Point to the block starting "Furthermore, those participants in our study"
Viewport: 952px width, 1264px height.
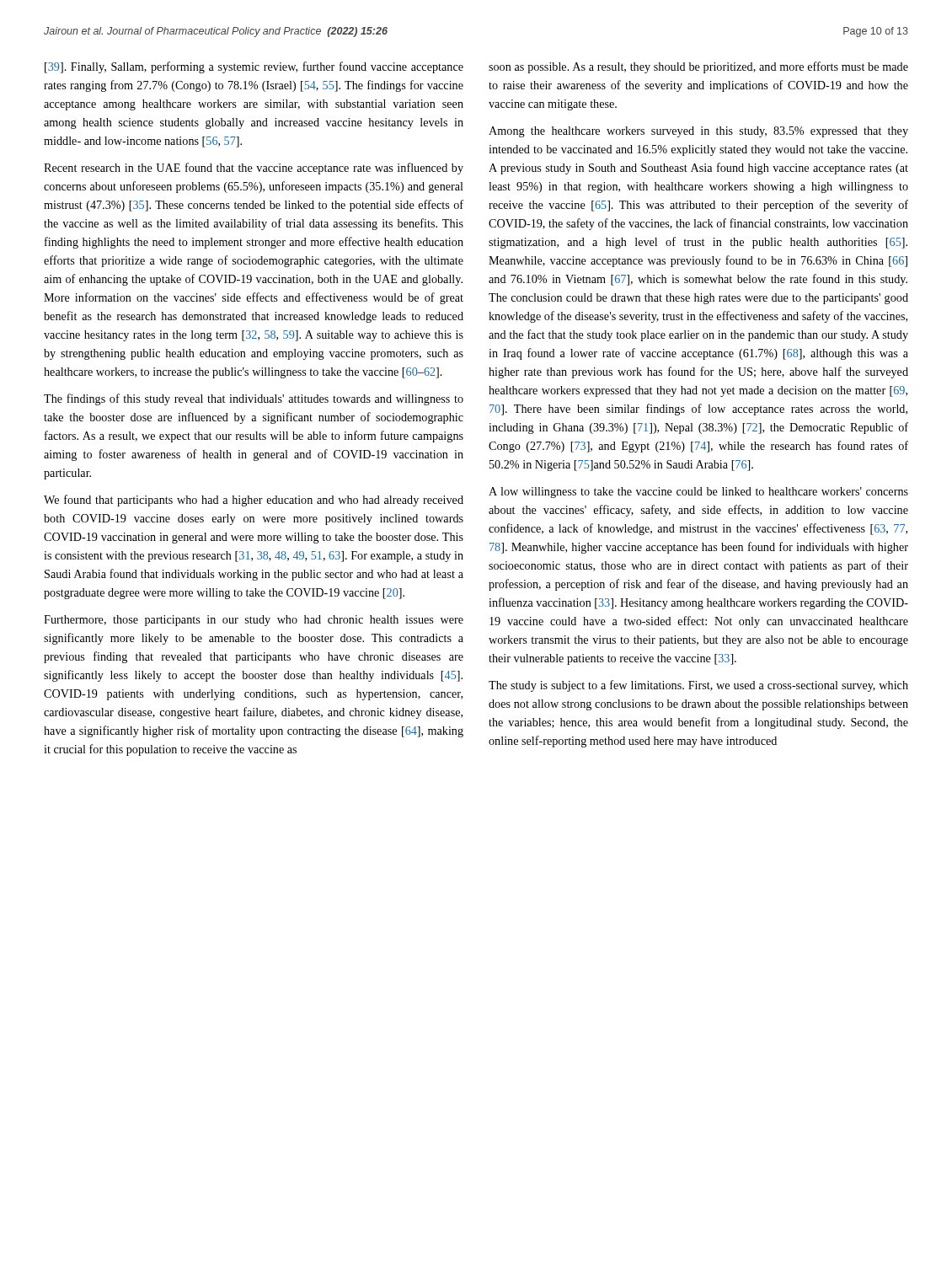point(254,684)
